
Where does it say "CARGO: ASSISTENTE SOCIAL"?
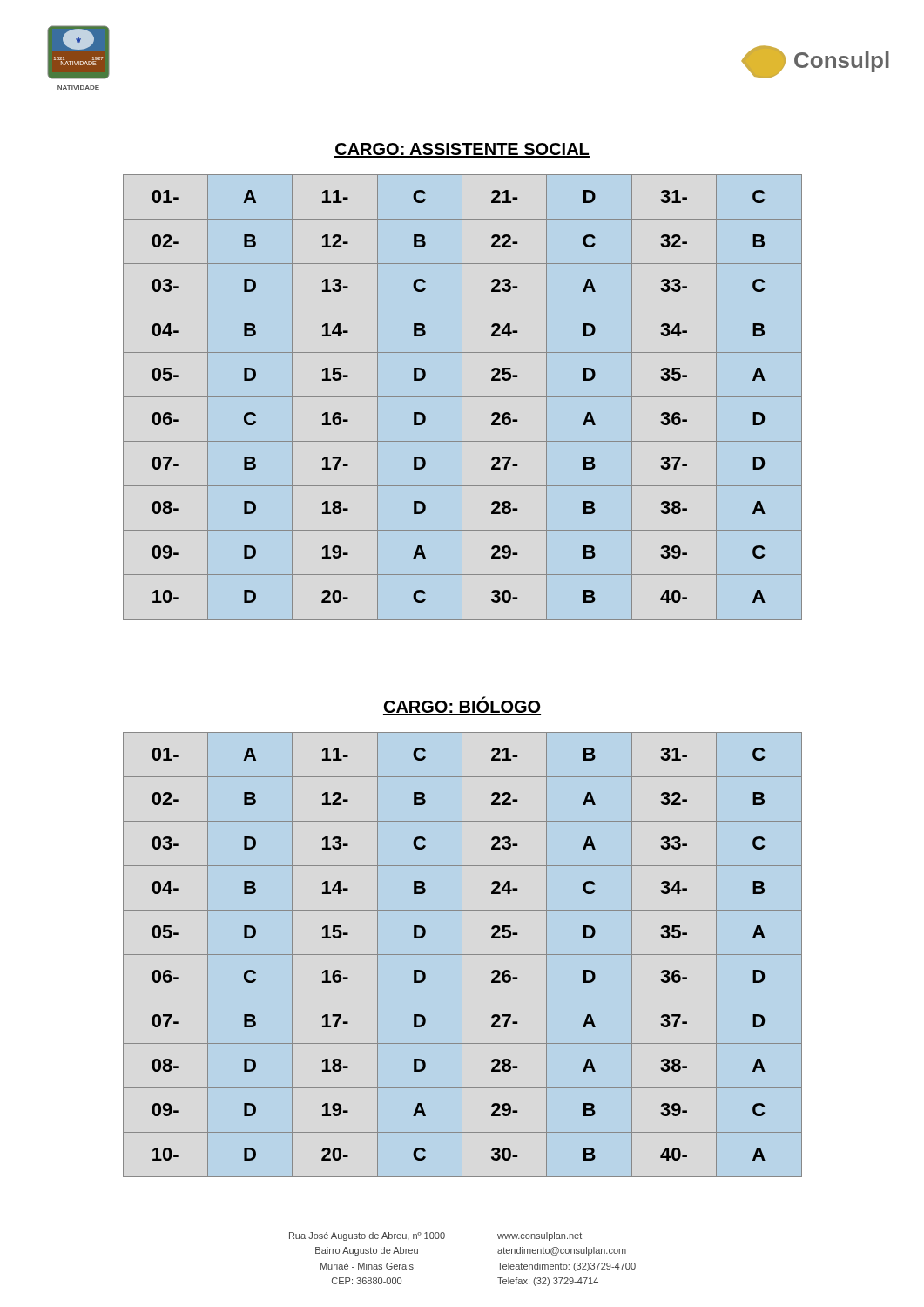coord(462,149)
